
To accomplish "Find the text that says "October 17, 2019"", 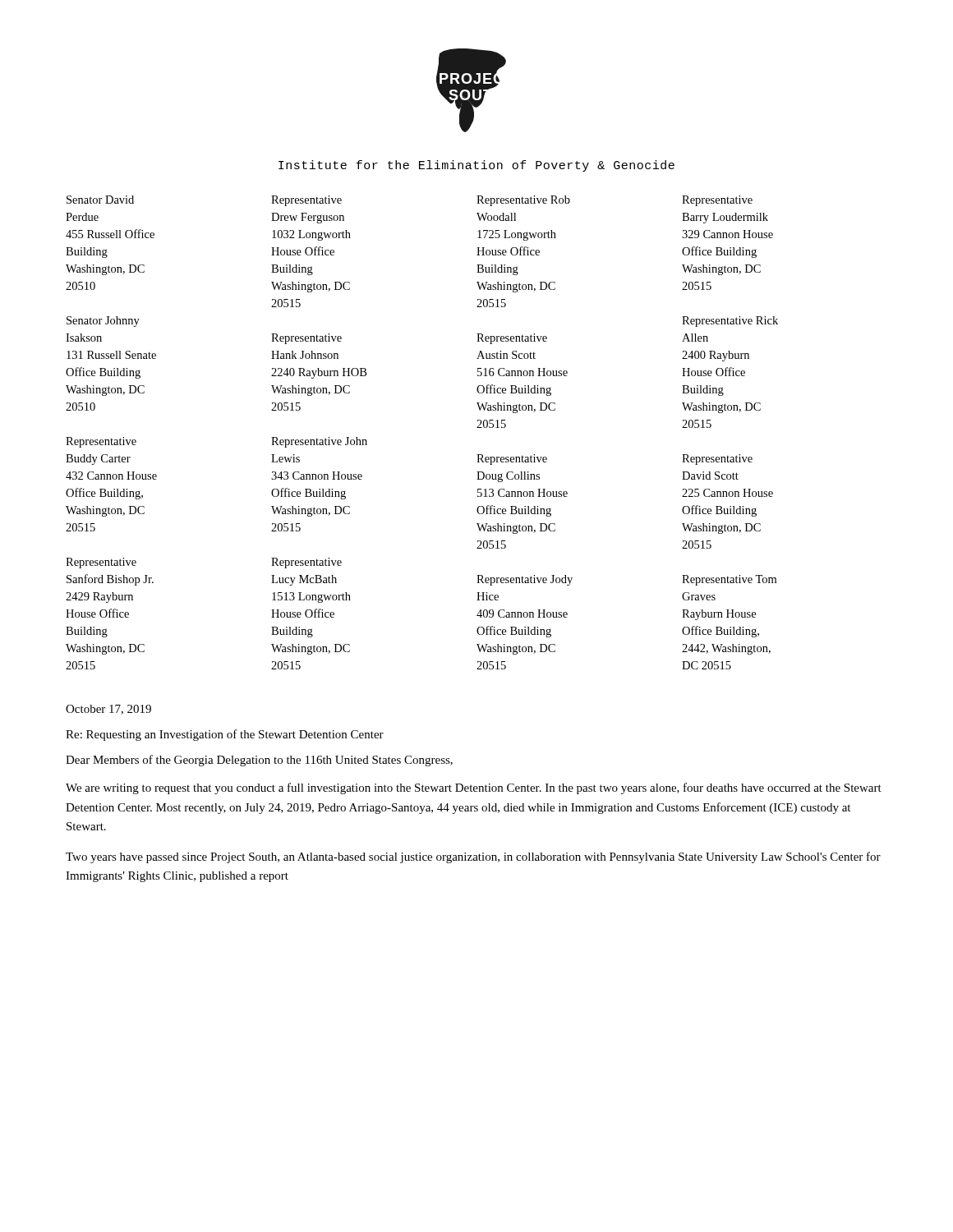I will coord(109,709).
